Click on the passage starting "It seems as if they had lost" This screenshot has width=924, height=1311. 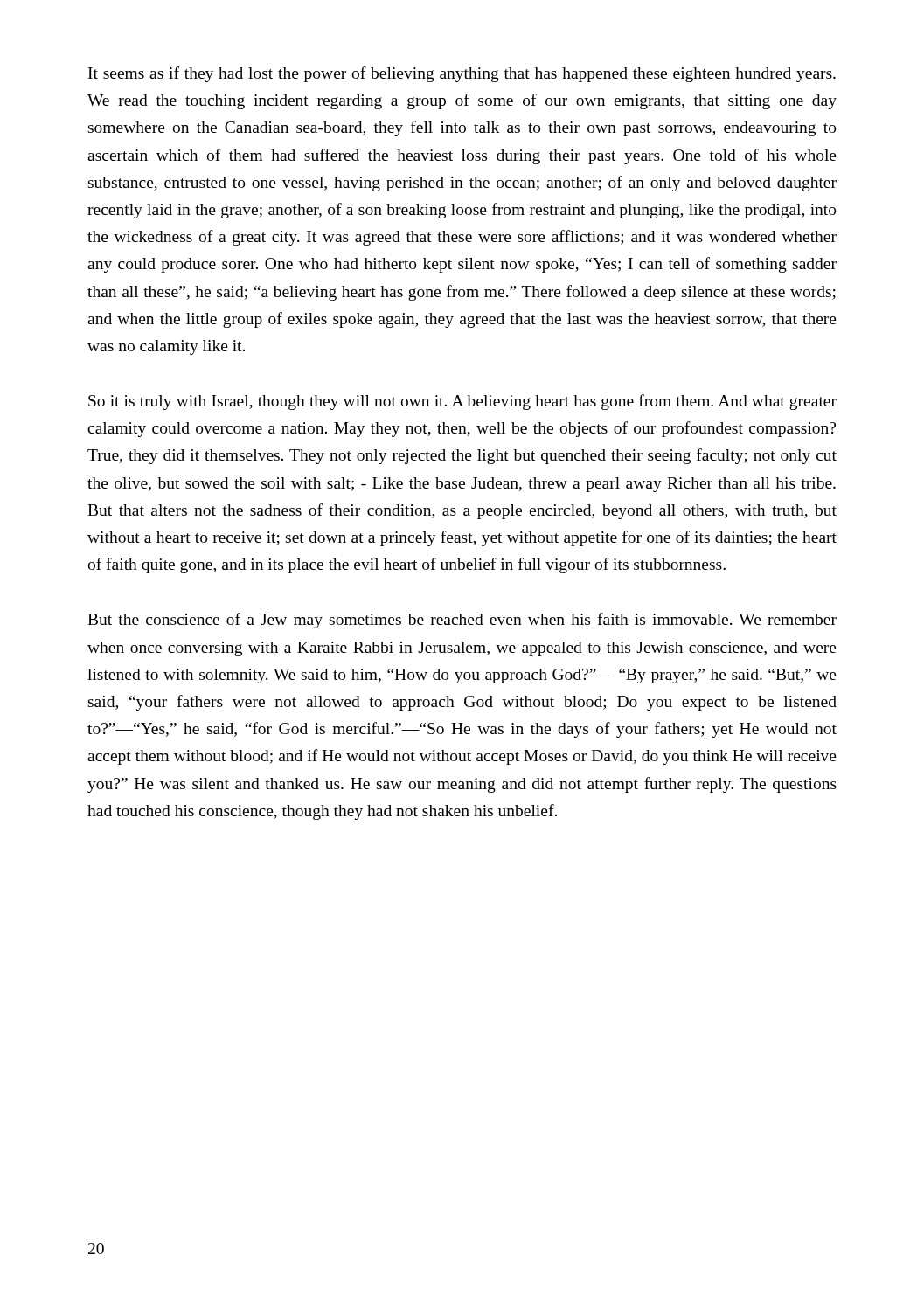(x=462, y=209)
